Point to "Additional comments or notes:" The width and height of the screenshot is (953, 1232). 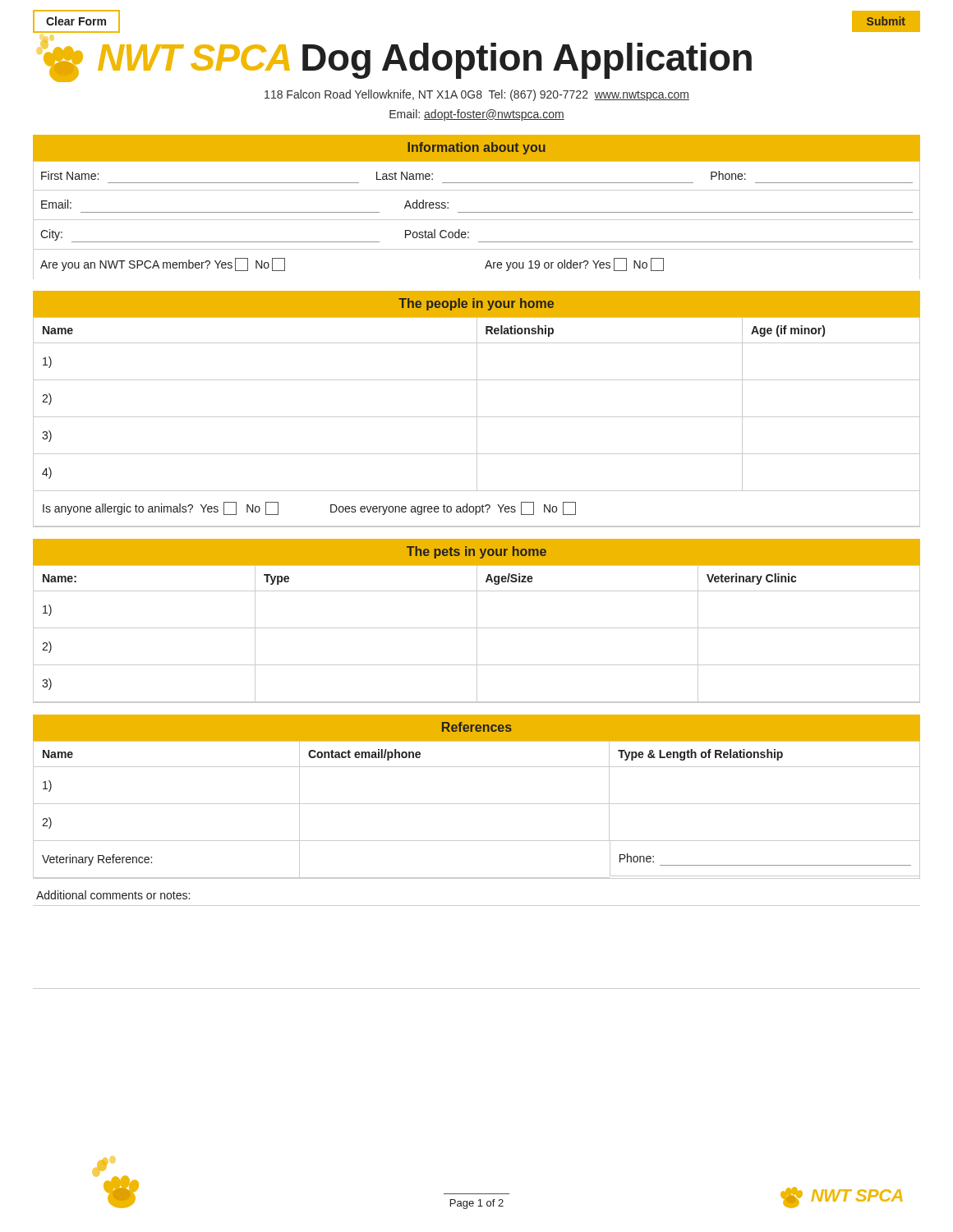coord(114,895)
